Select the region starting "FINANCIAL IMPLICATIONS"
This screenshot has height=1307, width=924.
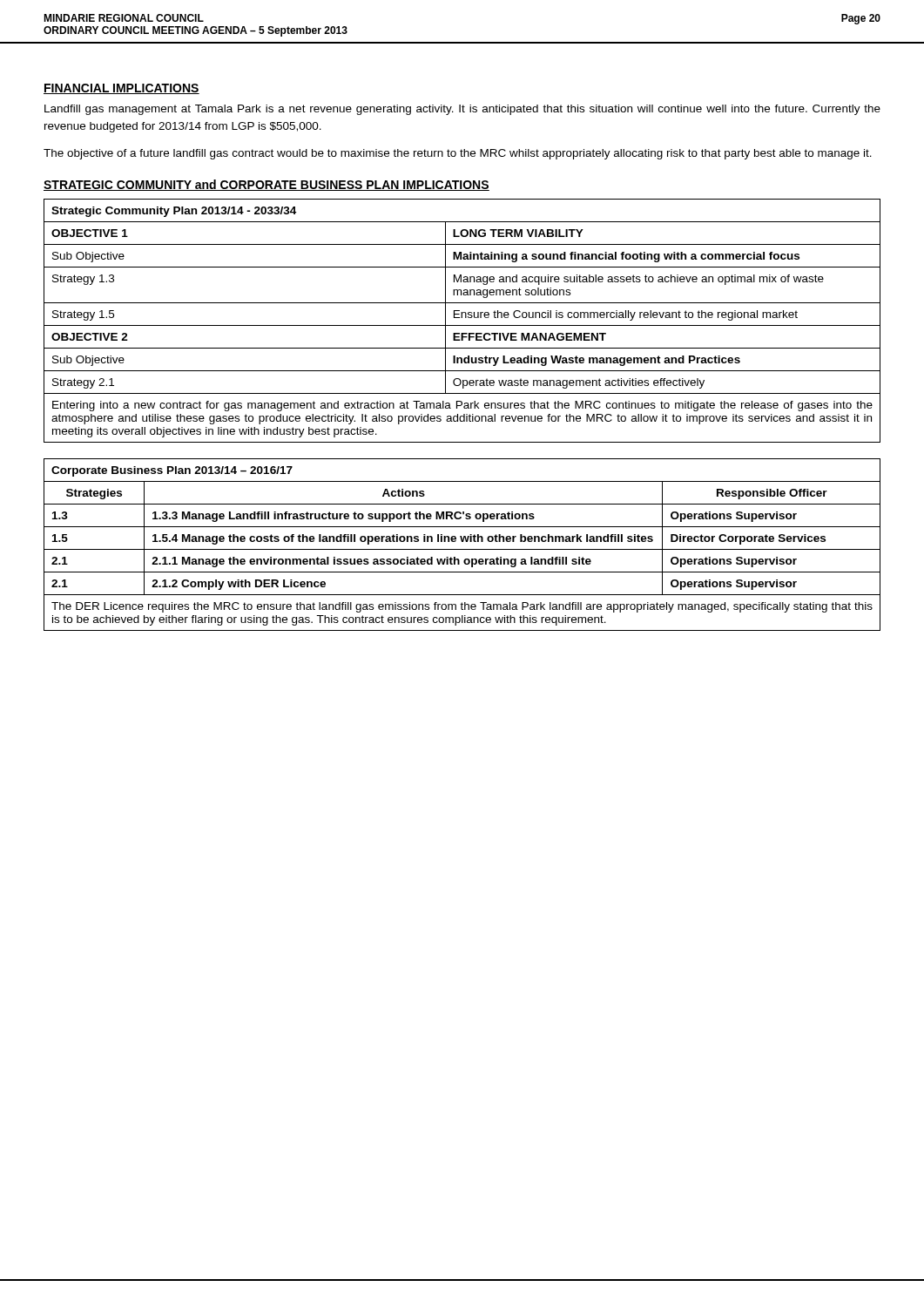click(x=121, y=88)
